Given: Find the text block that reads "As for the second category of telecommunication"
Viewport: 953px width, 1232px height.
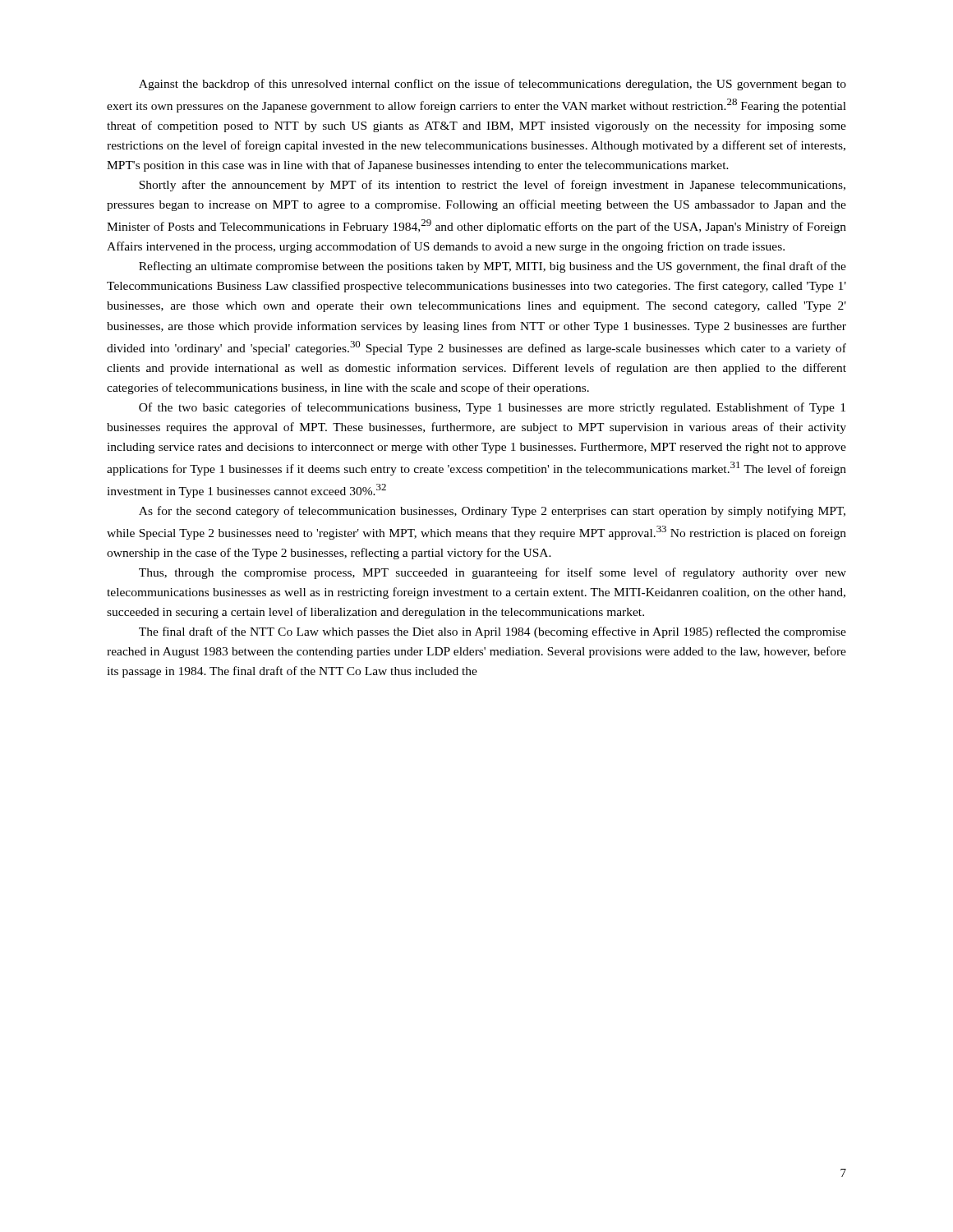Looking at the screenshot, I should [x=476, y=532].
